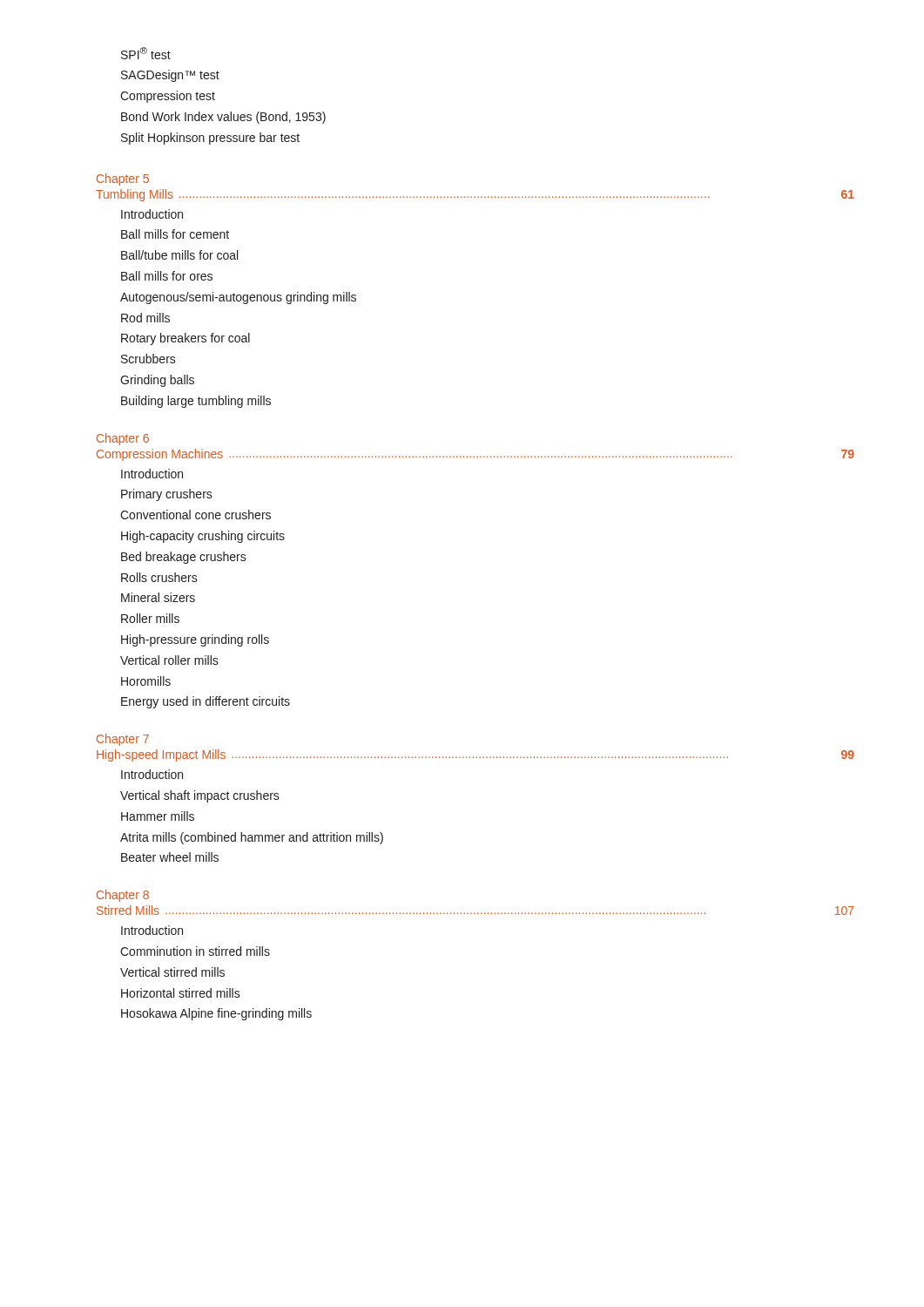Image resolution: width=924 pixels, height=1307 pixels.
Task: Navigate to the block starting "Chapter 6"
Action: [x=123, y=438]
